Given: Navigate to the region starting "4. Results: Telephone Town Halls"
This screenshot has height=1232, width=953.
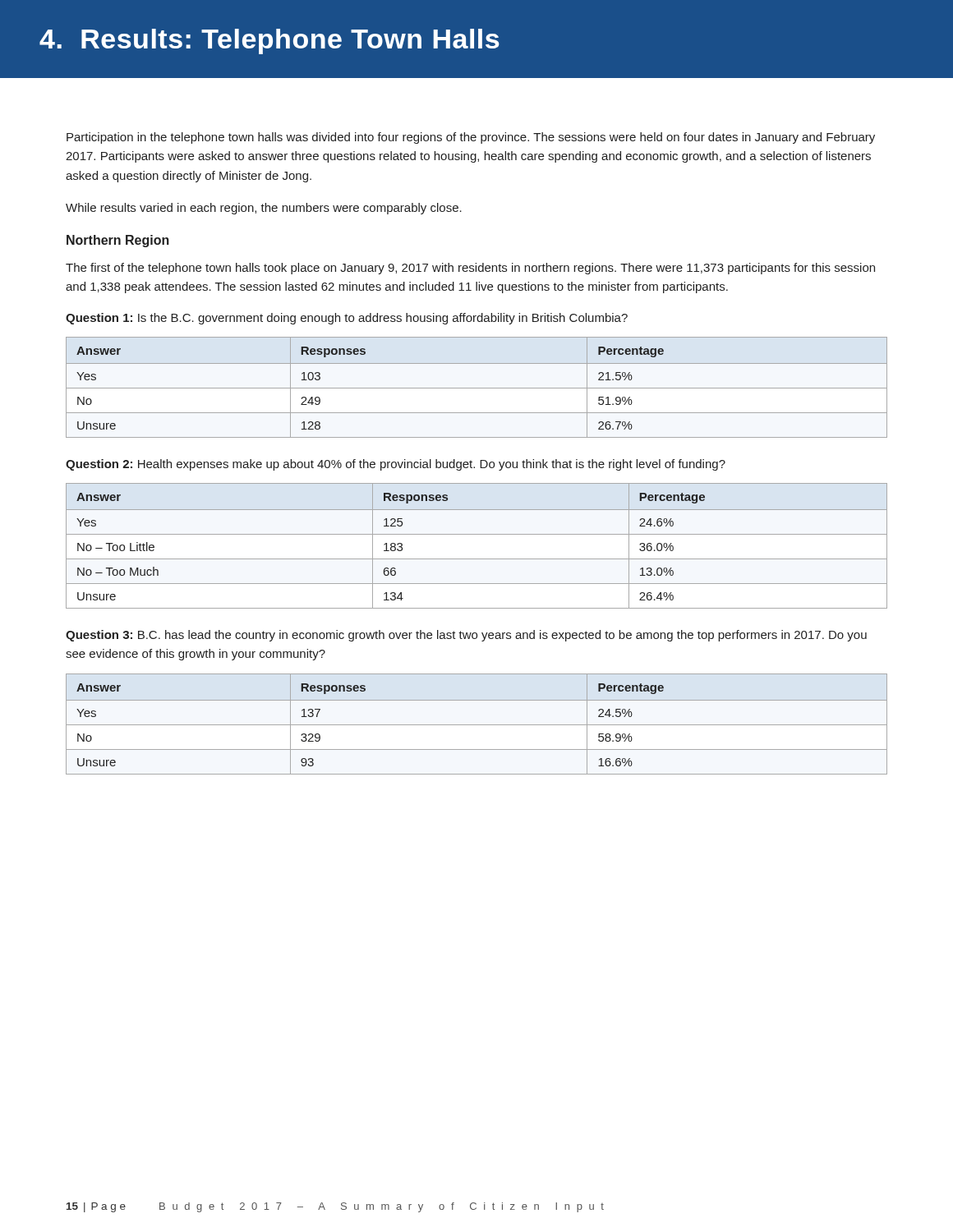Looking at the screenshot, I should pos(476,39).
